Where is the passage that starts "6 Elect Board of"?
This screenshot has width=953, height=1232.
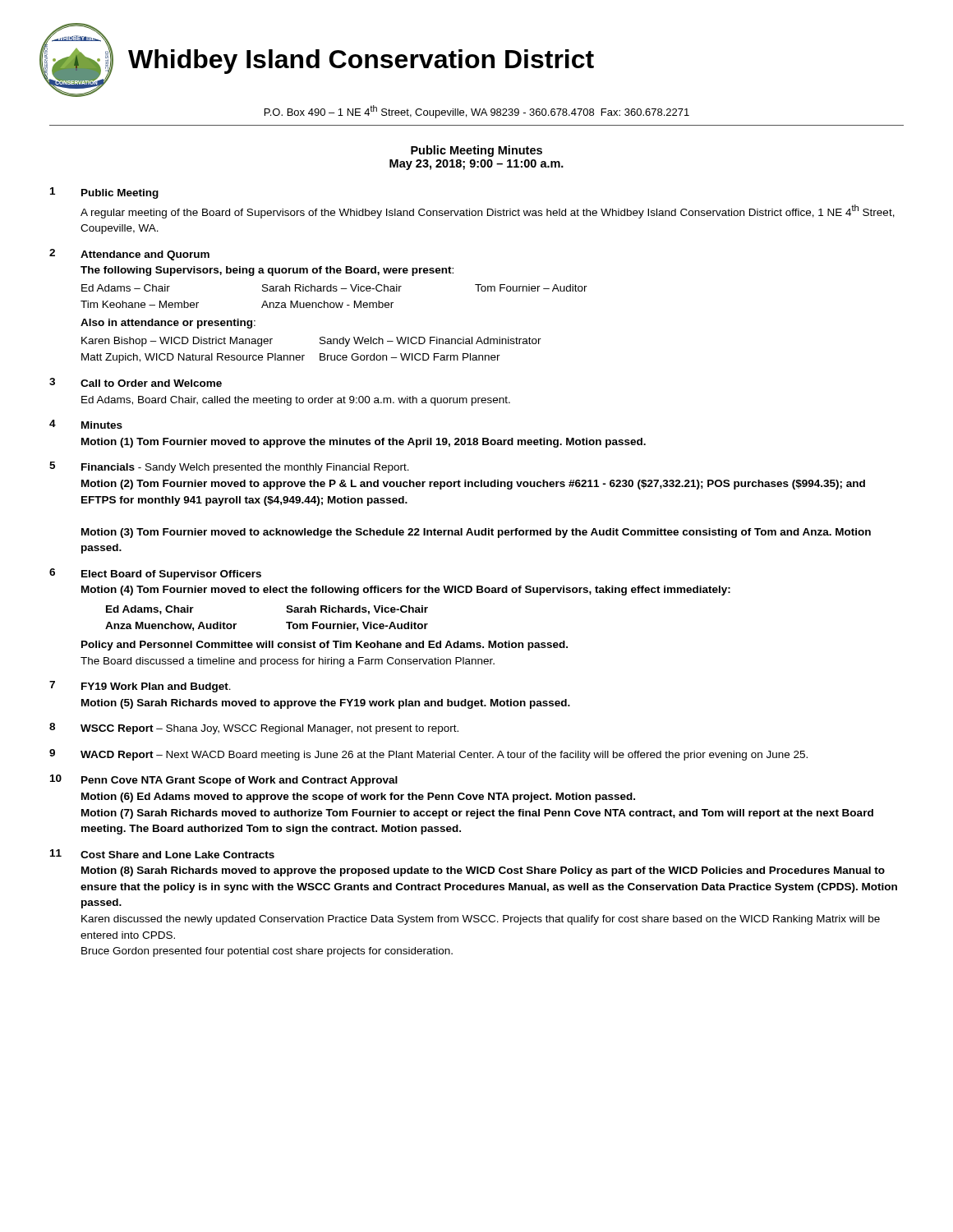[x=155, y=574]
